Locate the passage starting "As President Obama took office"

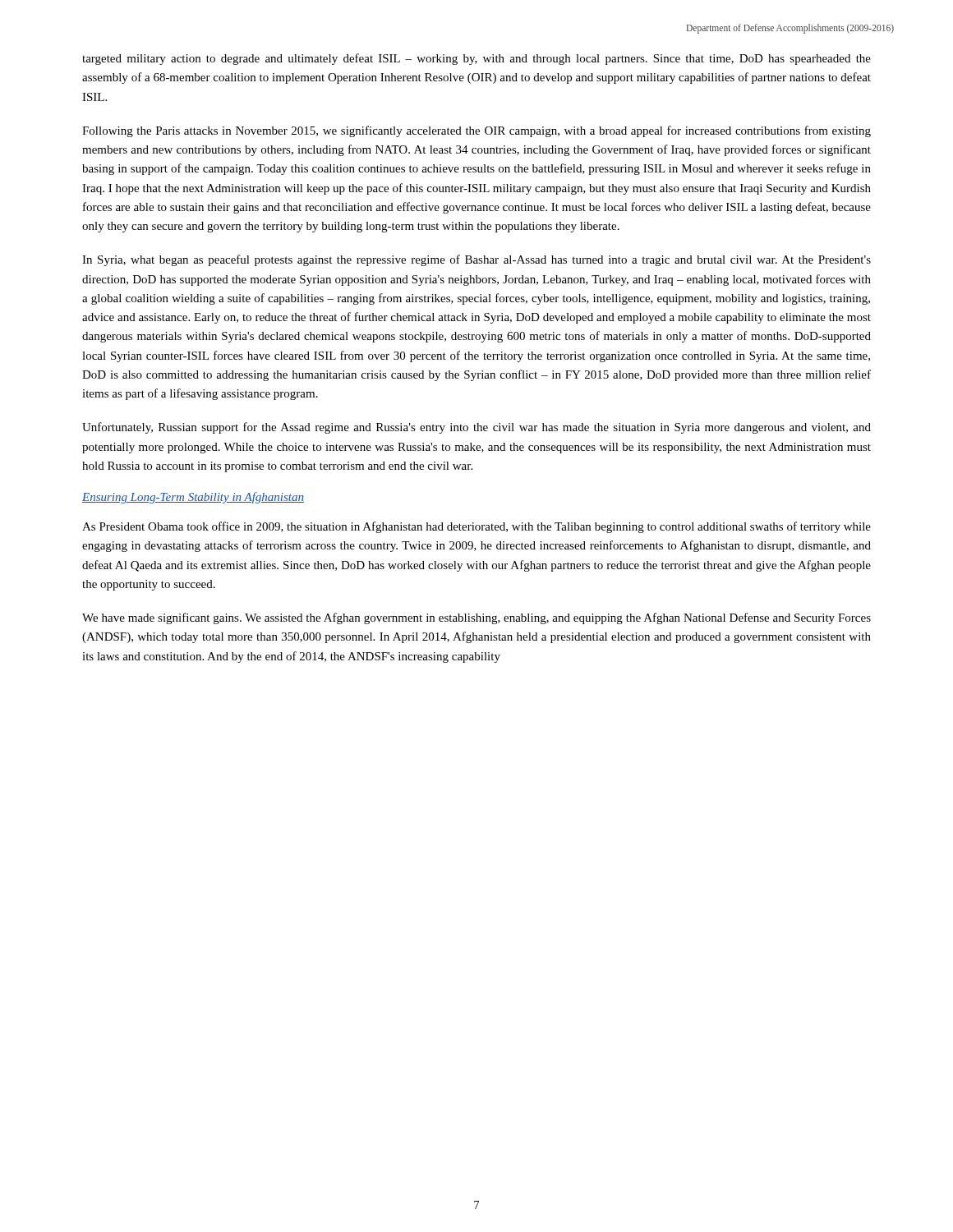coord(476,555)
